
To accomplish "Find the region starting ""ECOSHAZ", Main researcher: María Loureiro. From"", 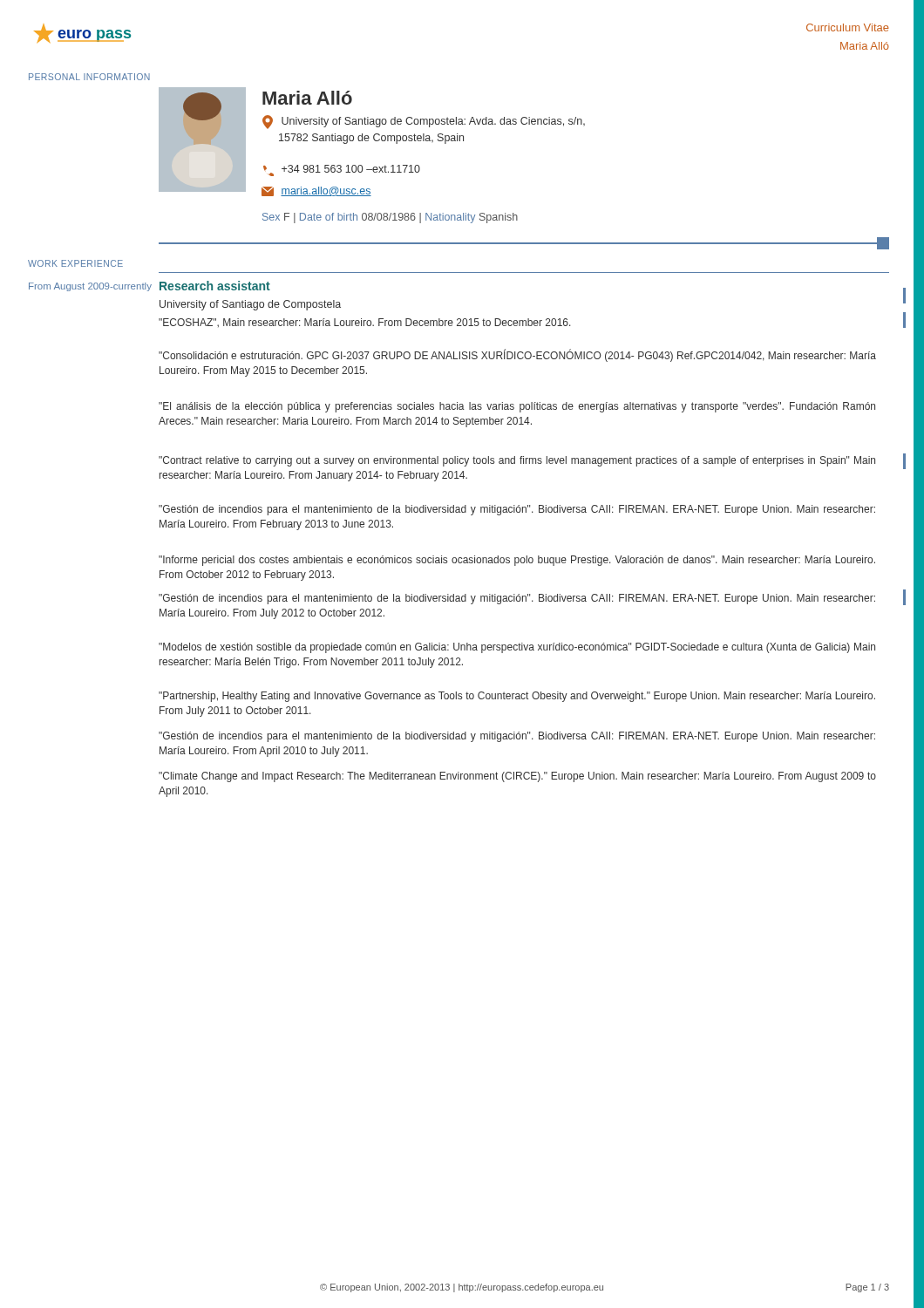I will click(365, 323).
